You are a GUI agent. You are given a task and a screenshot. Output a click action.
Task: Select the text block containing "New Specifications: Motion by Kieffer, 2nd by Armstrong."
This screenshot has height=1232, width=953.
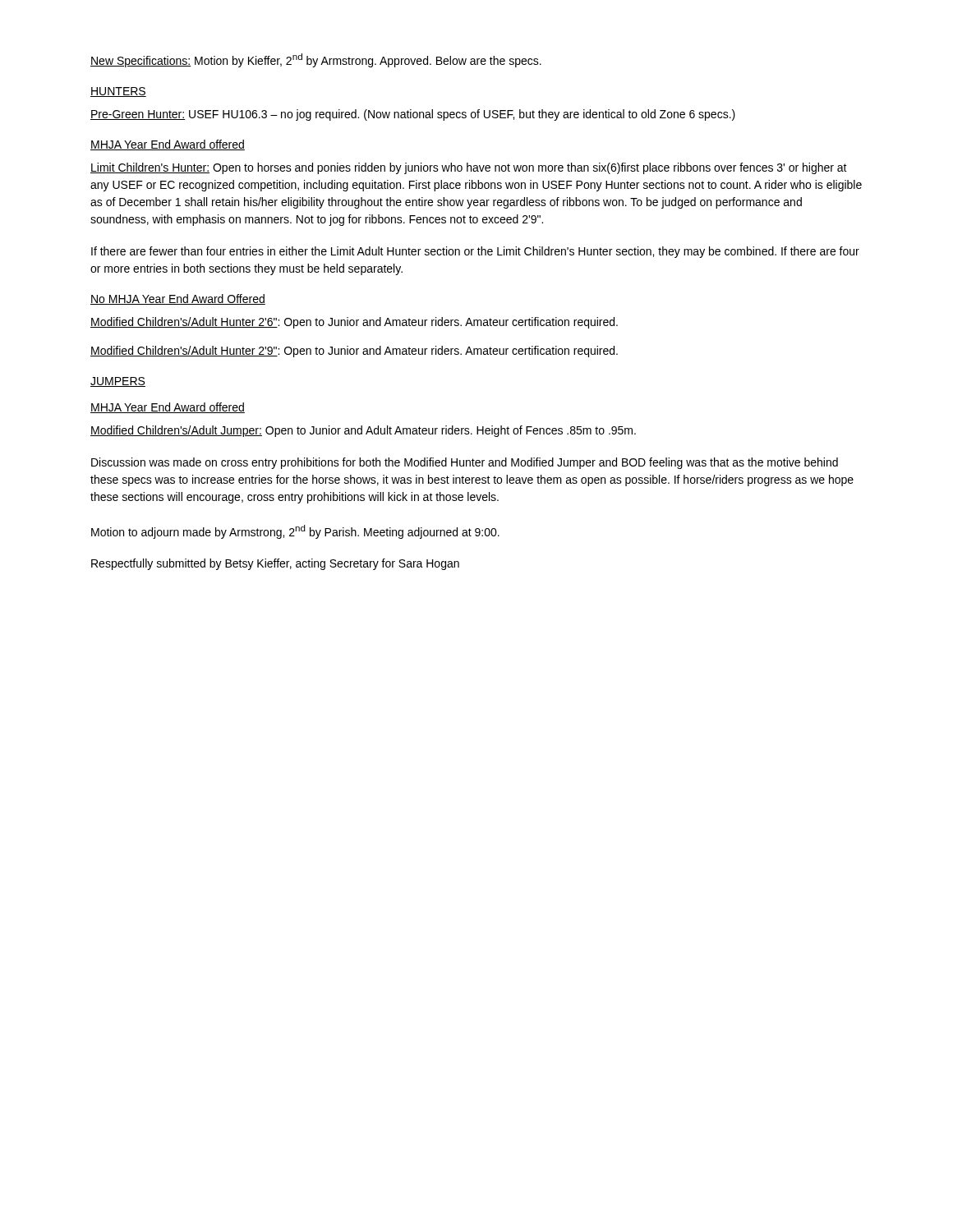pyautogui.click(x=316, y=59)
